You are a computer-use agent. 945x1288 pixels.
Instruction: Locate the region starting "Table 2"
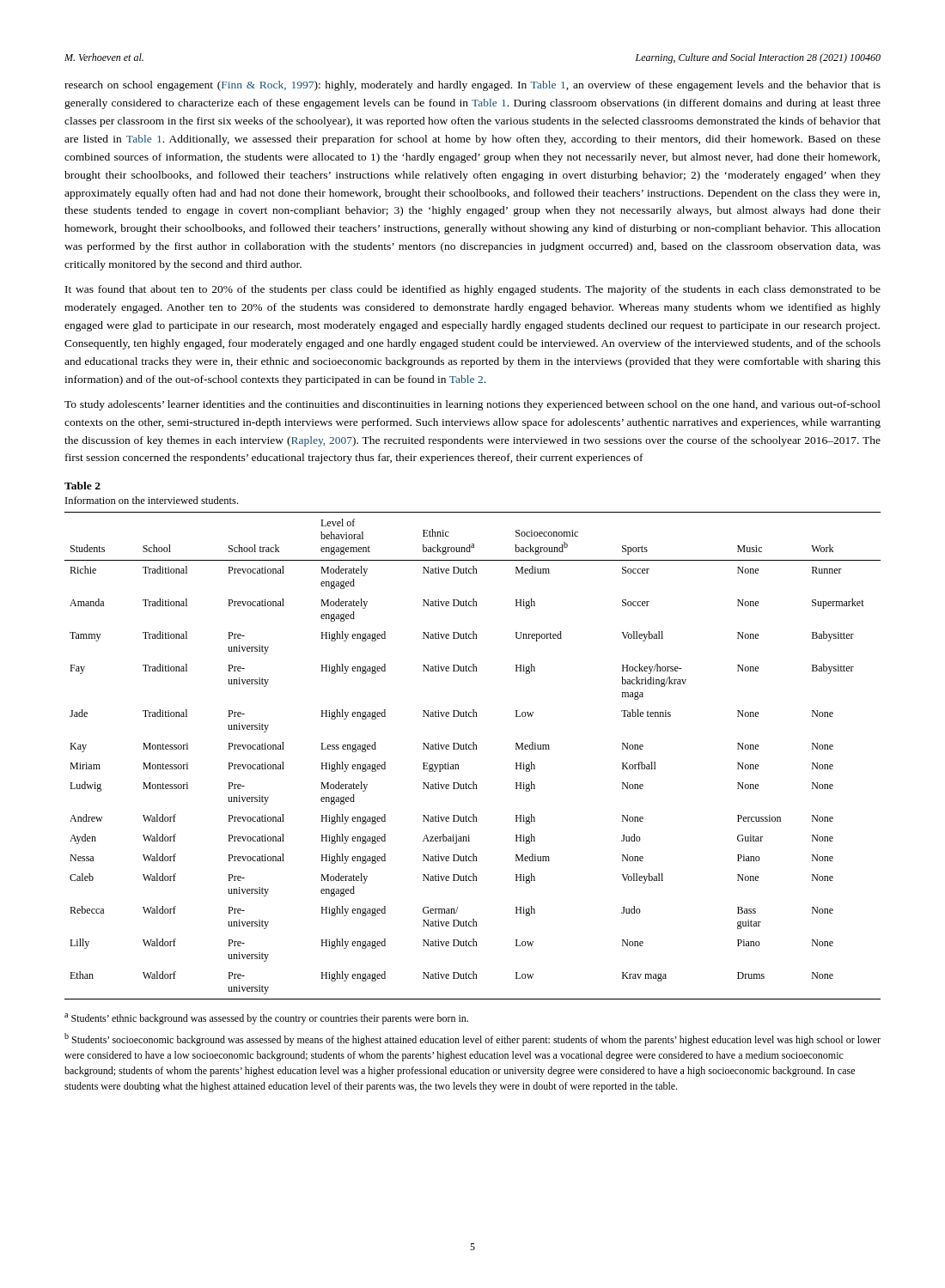coord(82,486)
